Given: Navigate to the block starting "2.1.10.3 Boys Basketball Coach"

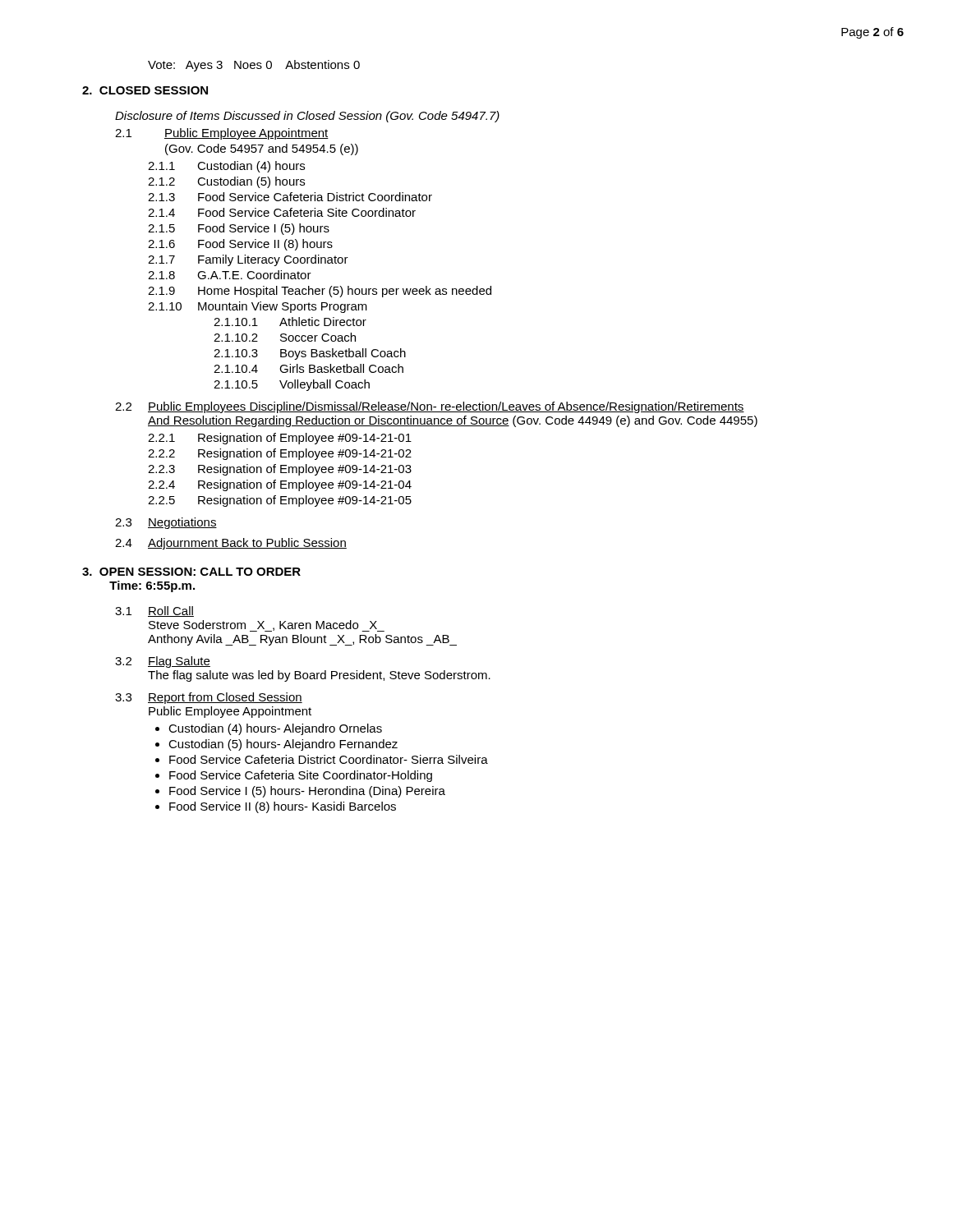Looking at the screenshot, I should pos(310,354).
